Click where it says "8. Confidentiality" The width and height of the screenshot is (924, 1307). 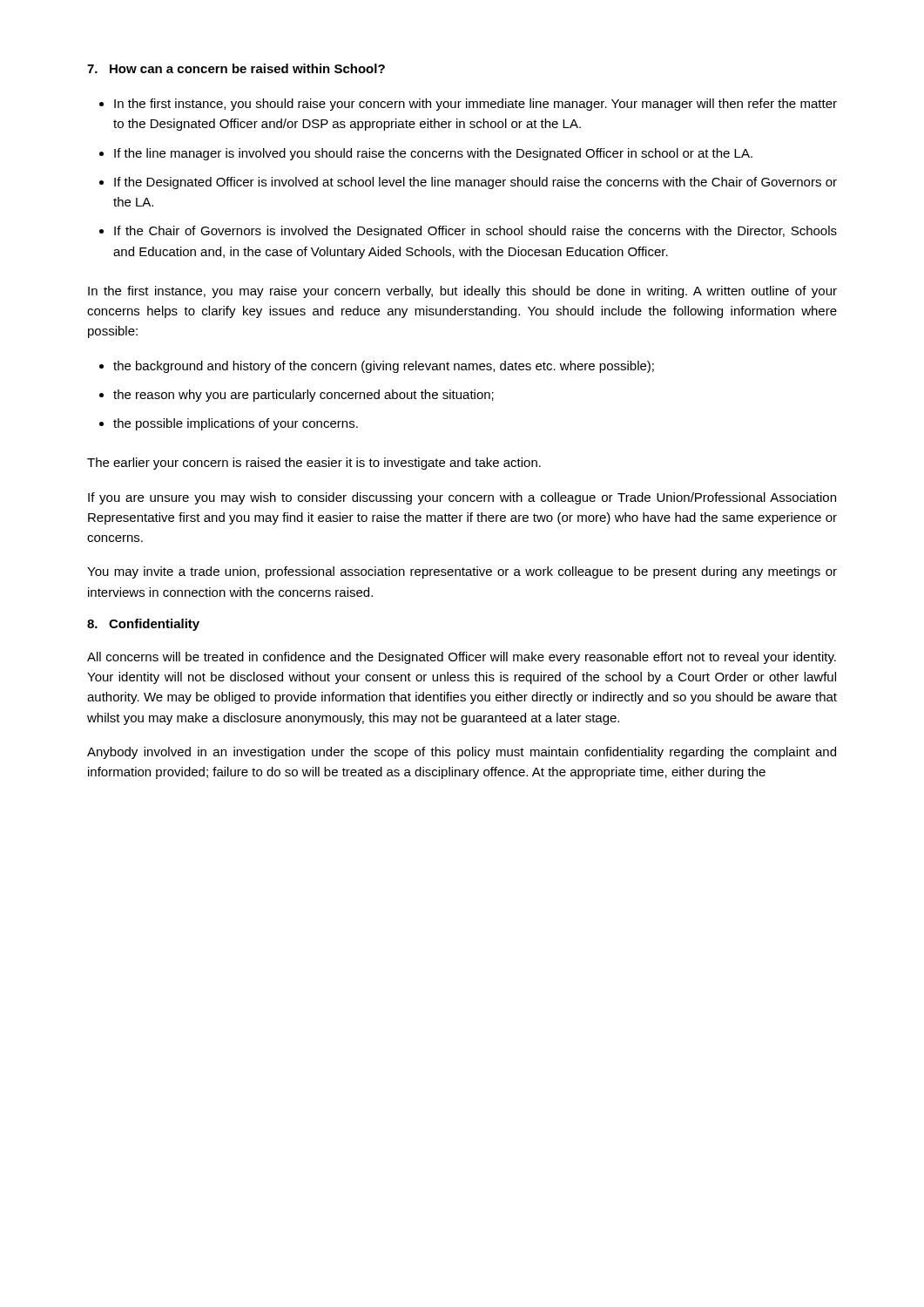coord(143,623)
